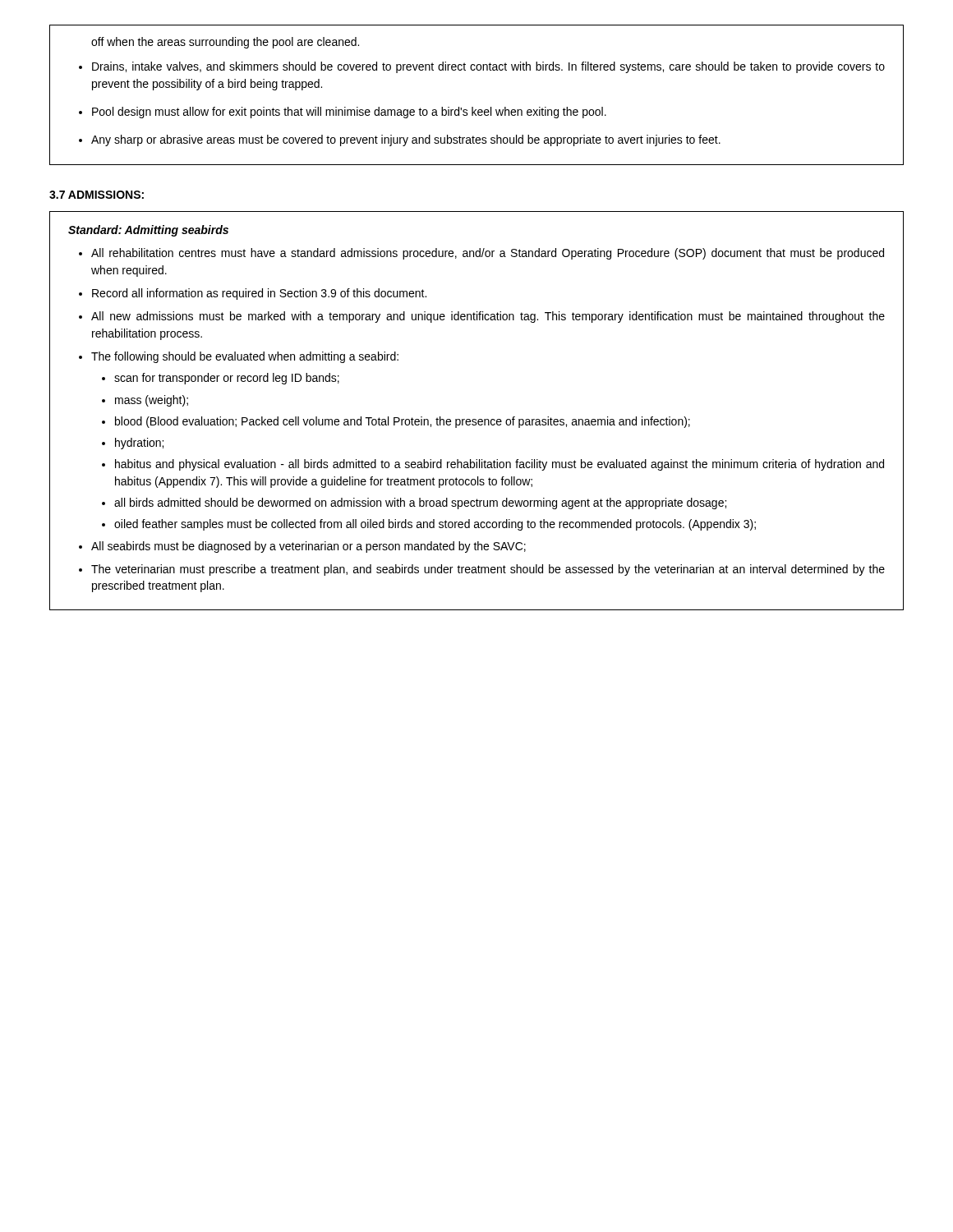The width and height of the screenshot is (953, 1232).
Task: Click on the list item that reads "mass (weight);"
Action: [x=152, y=401]
